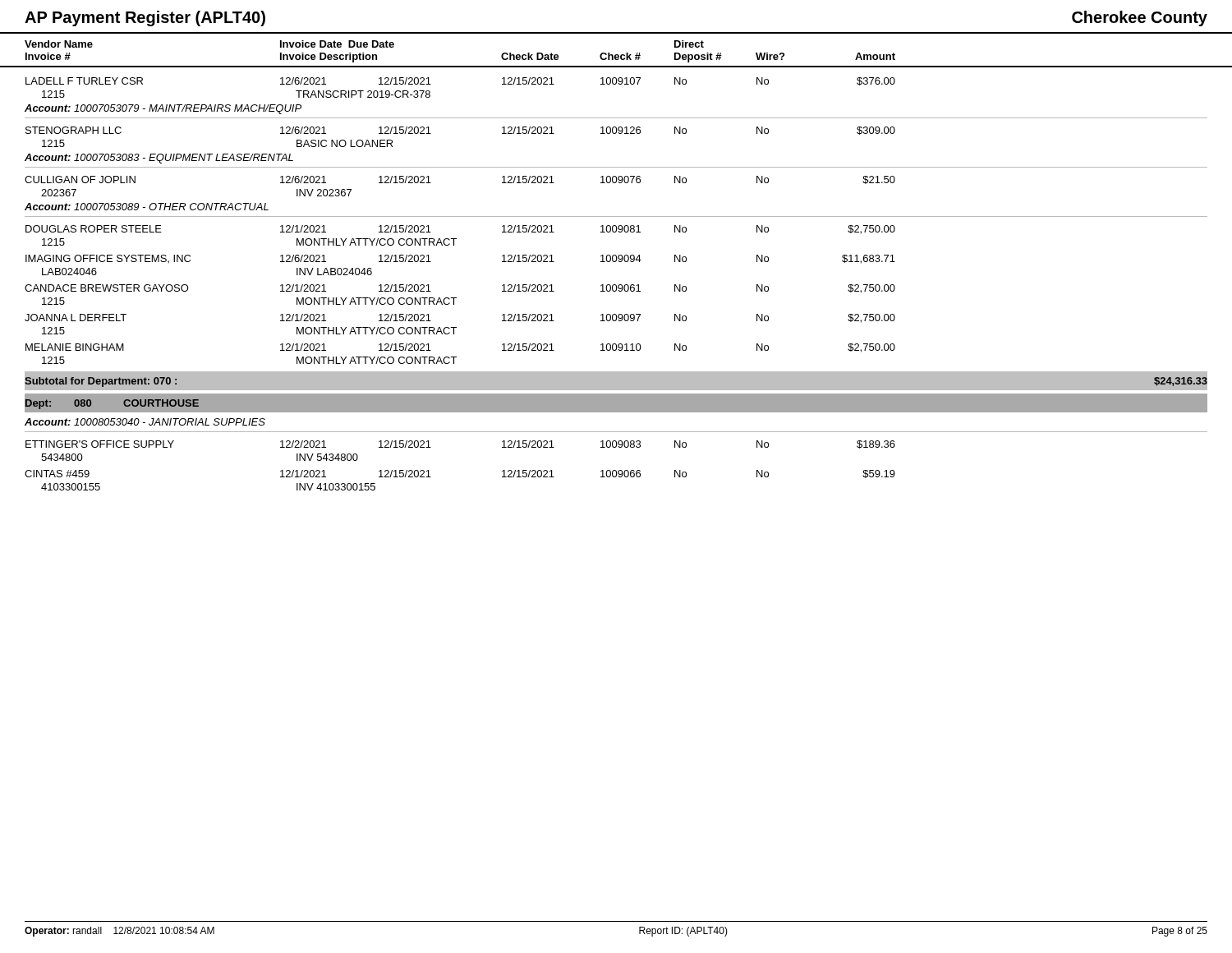Locate the passage starting "Subtotal for Department: 070 : $24,316.33"
This screenshot has width=1232, height=953.
click(x=616, y=381)
